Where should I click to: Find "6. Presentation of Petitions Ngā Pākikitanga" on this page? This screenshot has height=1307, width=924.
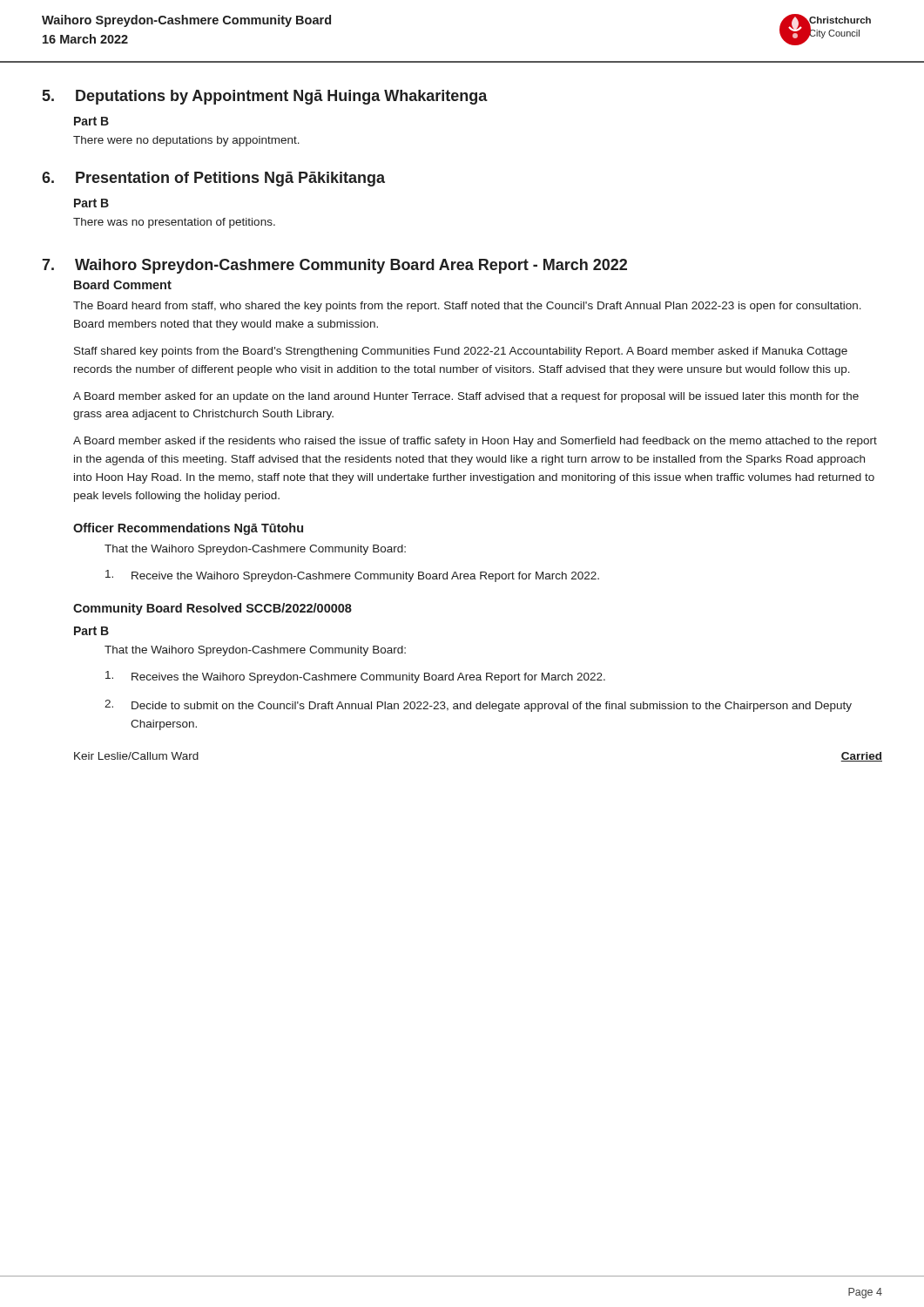coord(213,178)
